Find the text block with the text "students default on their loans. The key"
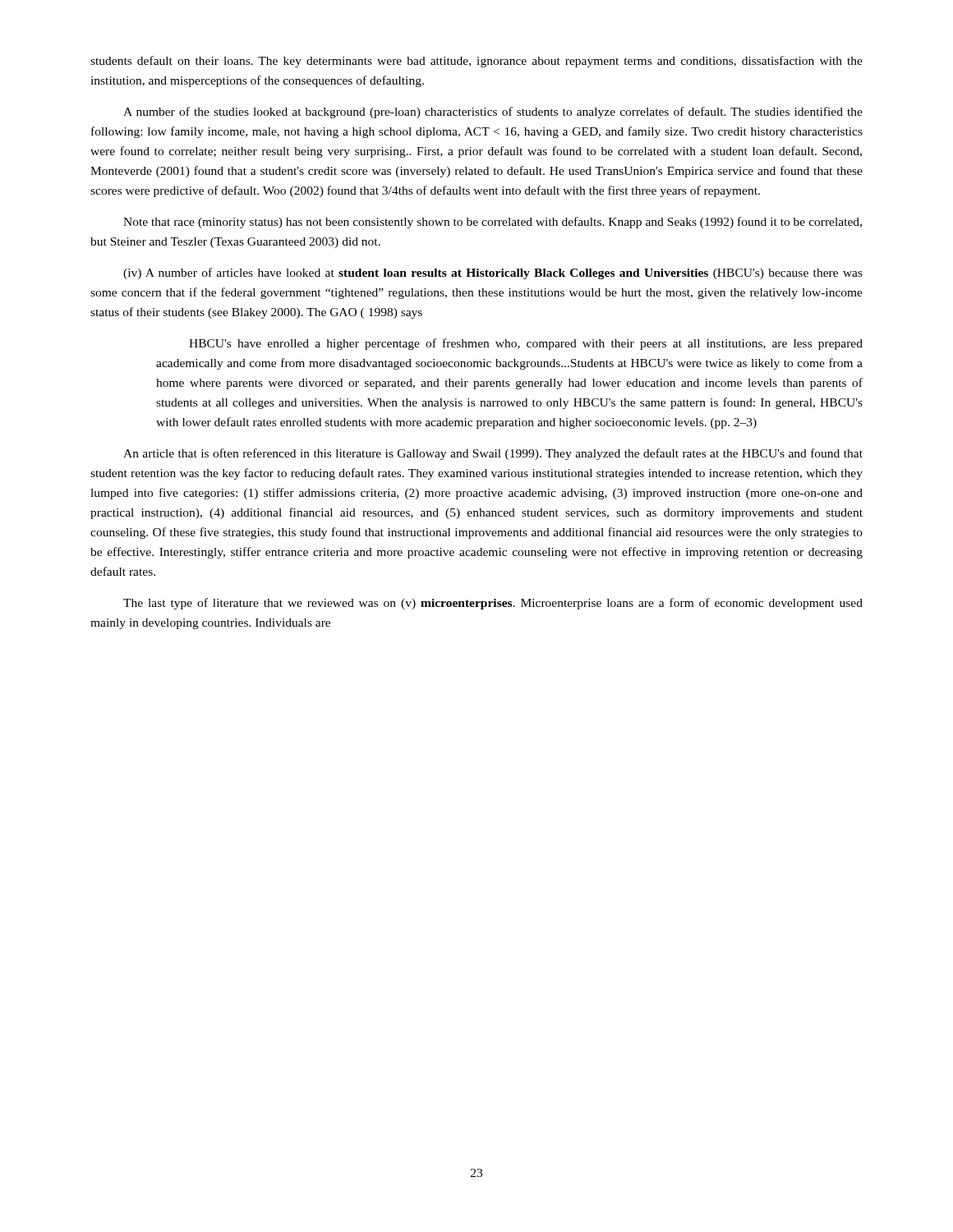 pyautogui.click(x=476, y=71)
